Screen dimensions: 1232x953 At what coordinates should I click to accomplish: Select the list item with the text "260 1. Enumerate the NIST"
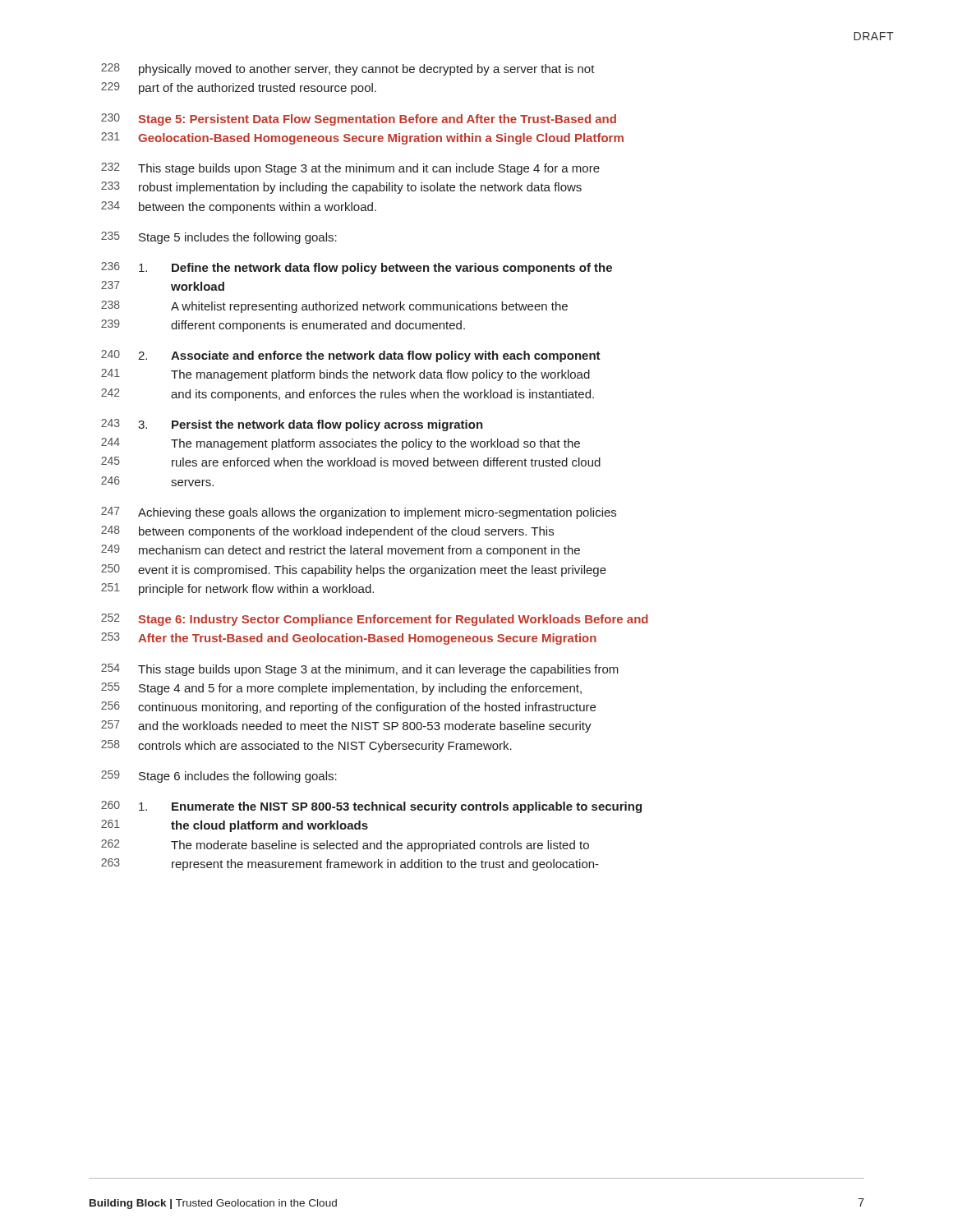(476, 806)
